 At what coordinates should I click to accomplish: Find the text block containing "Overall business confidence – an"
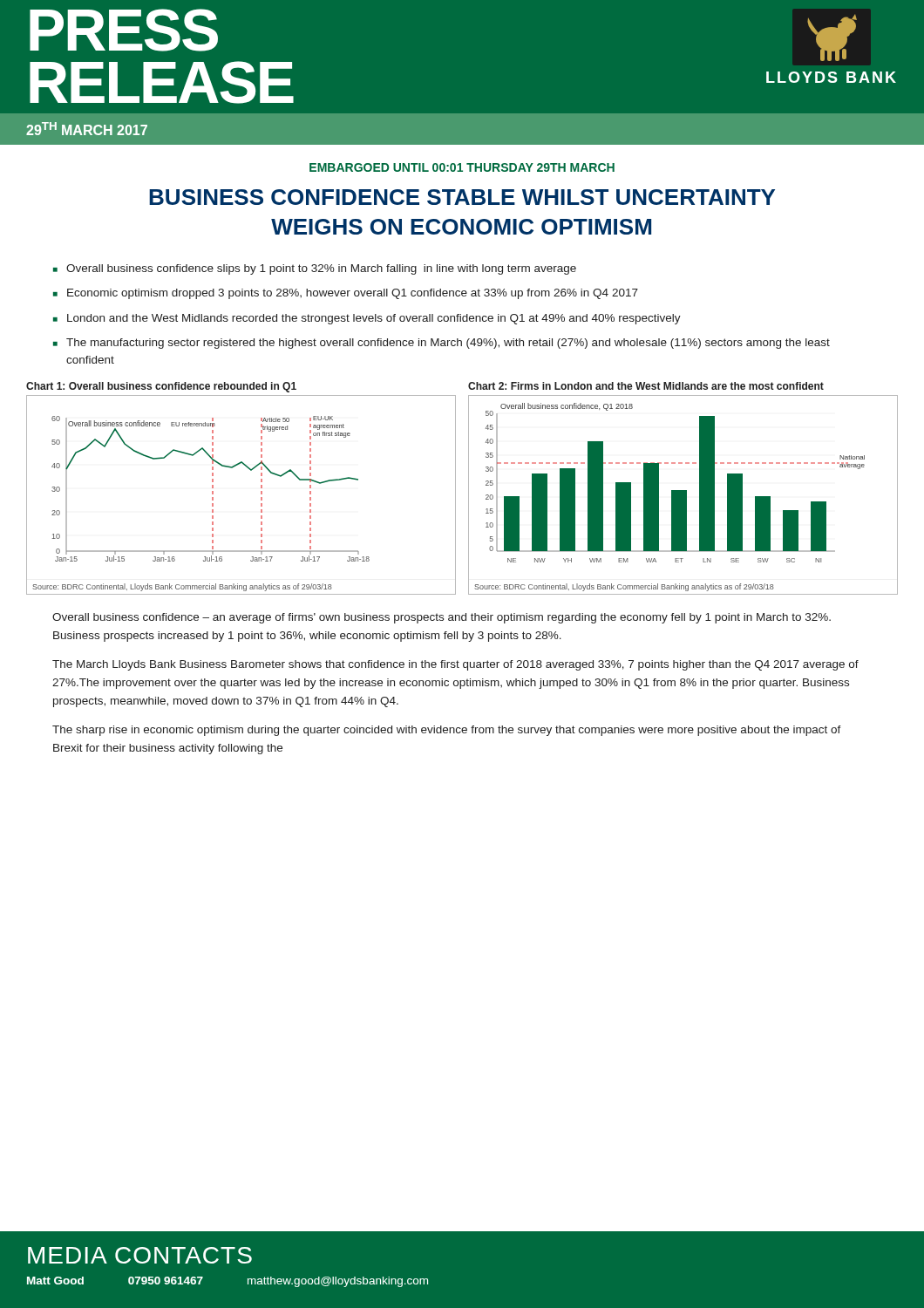pyautogui.click(x=442, y=626)
